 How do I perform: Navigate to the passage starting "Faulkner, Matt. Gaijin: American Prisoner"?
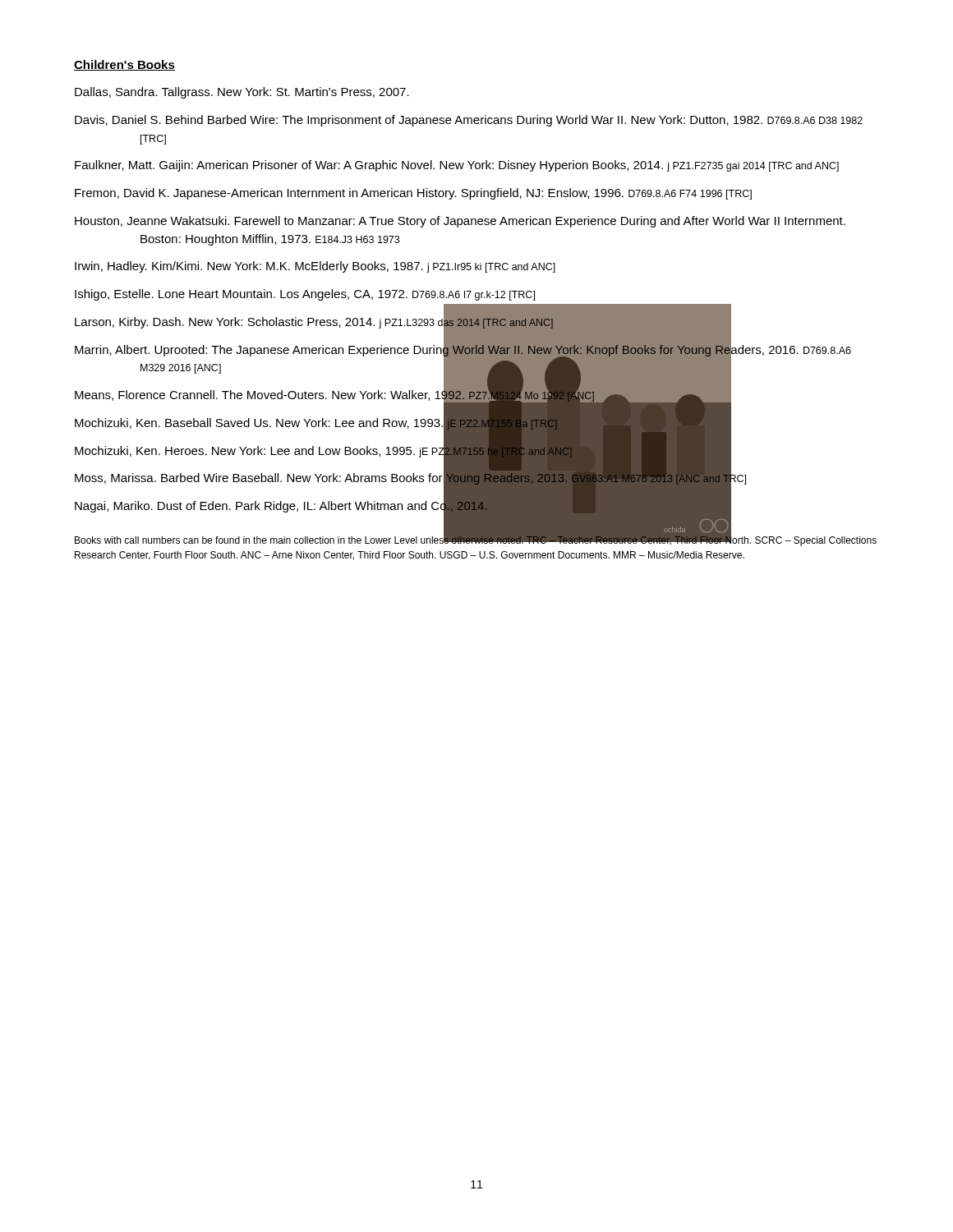(x=457, y=165)
